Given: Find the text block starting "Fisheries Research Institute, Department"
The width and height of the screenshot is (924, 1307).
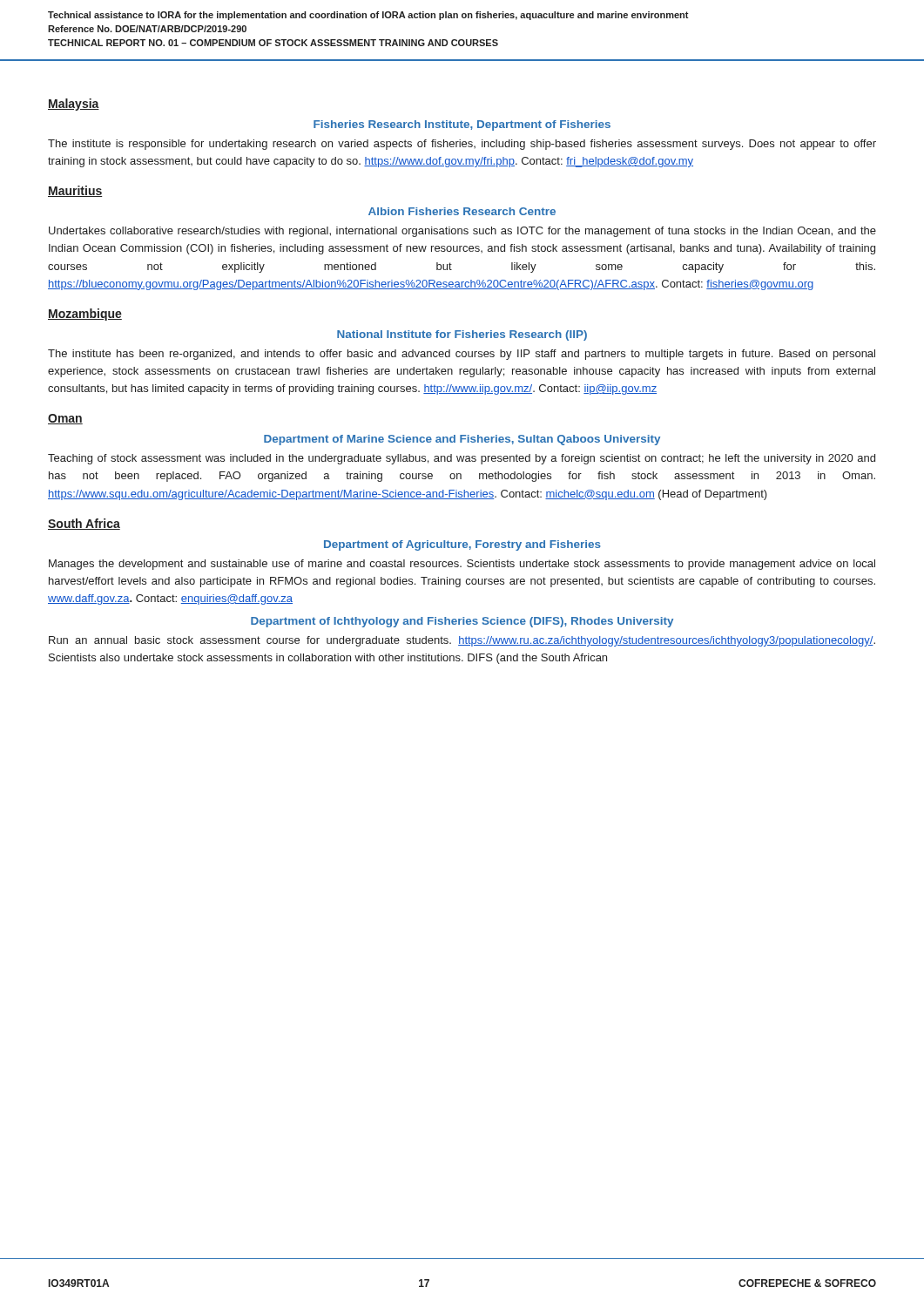Looking at the screenshot, I should point(462,124).
